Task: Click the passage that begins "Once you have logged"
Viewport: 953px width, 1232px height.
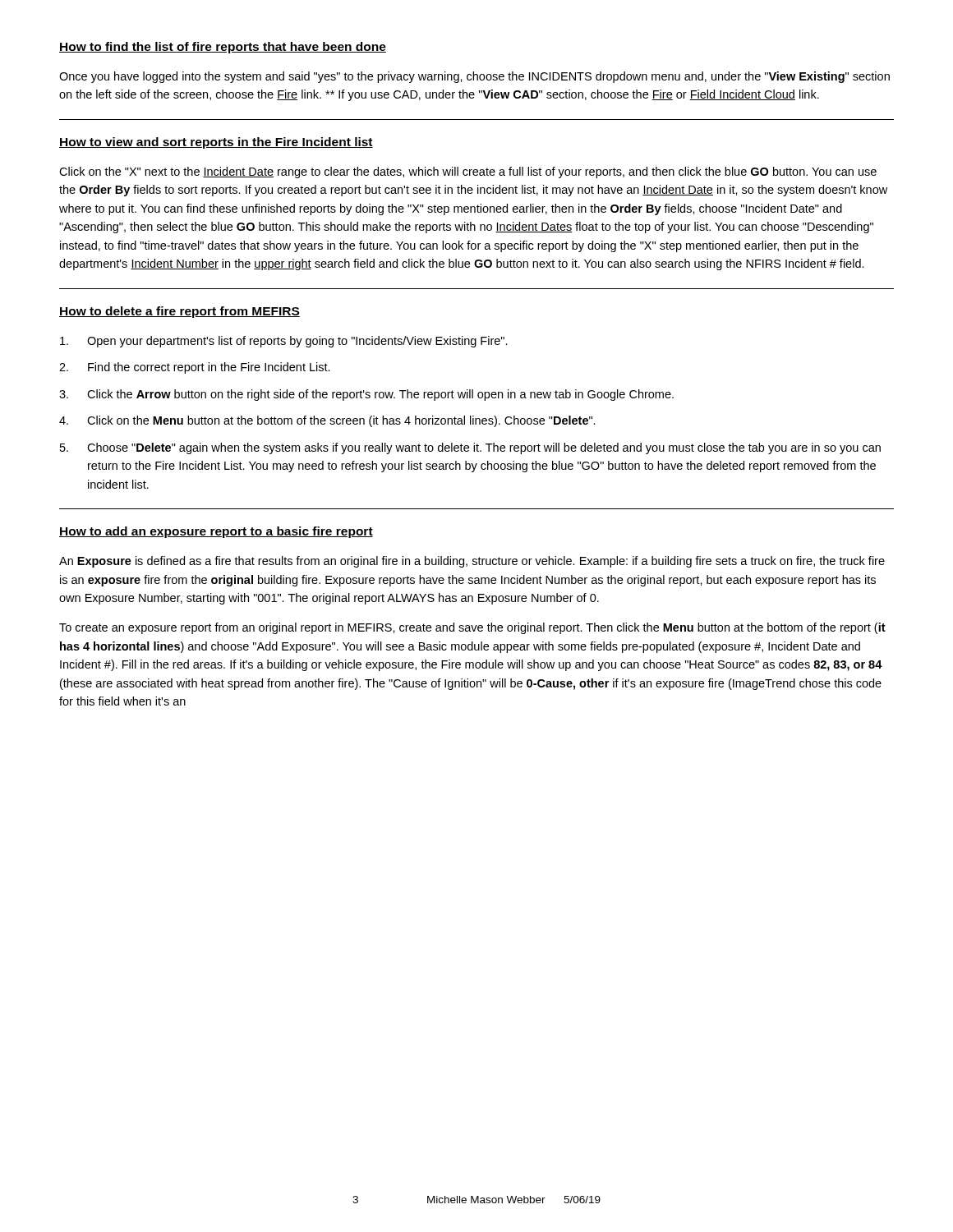Action: click(x=475, y=86)
